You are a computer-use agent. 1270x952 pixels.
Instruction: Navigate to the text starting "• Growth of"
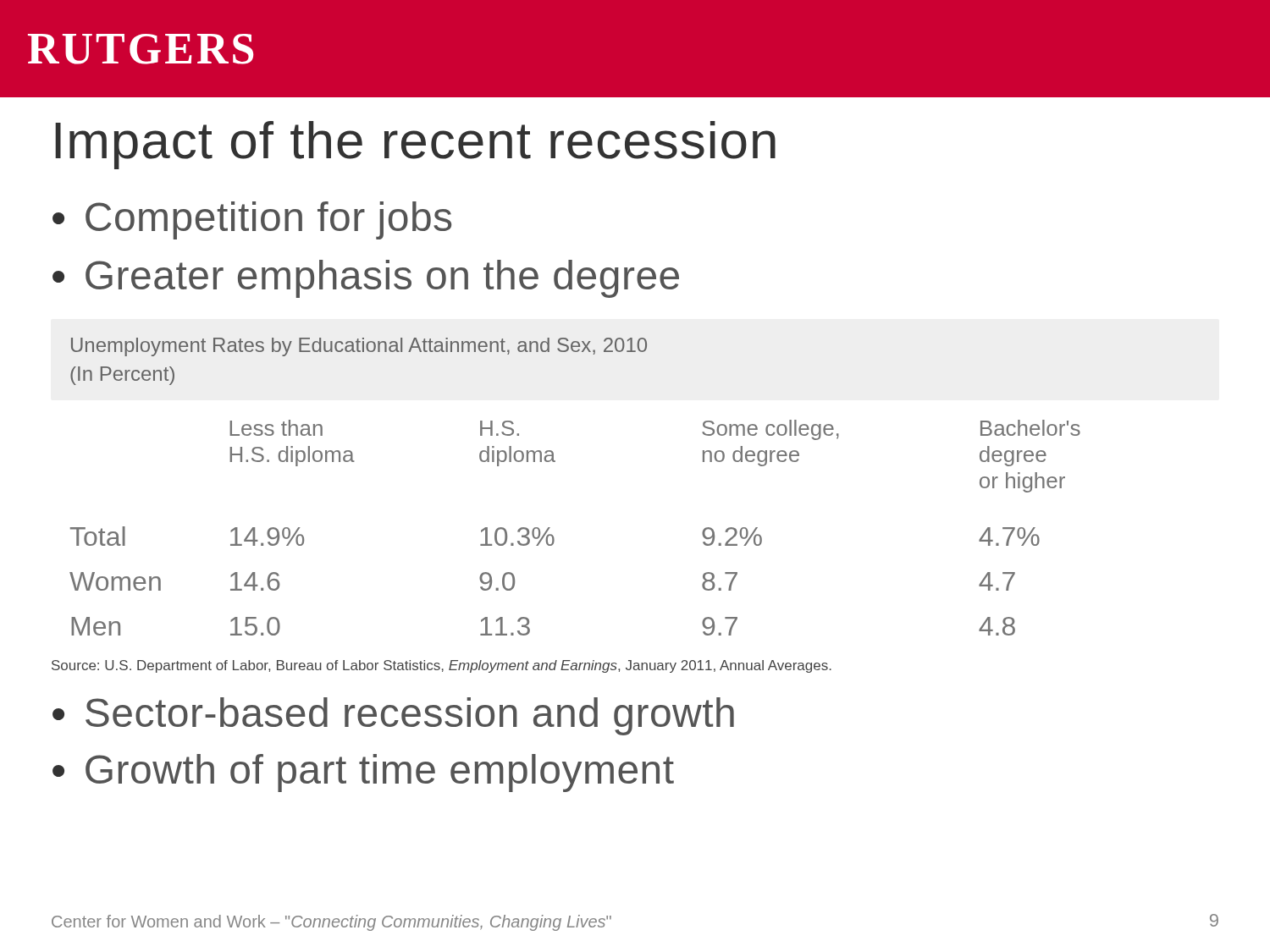(x=363, y=770)
